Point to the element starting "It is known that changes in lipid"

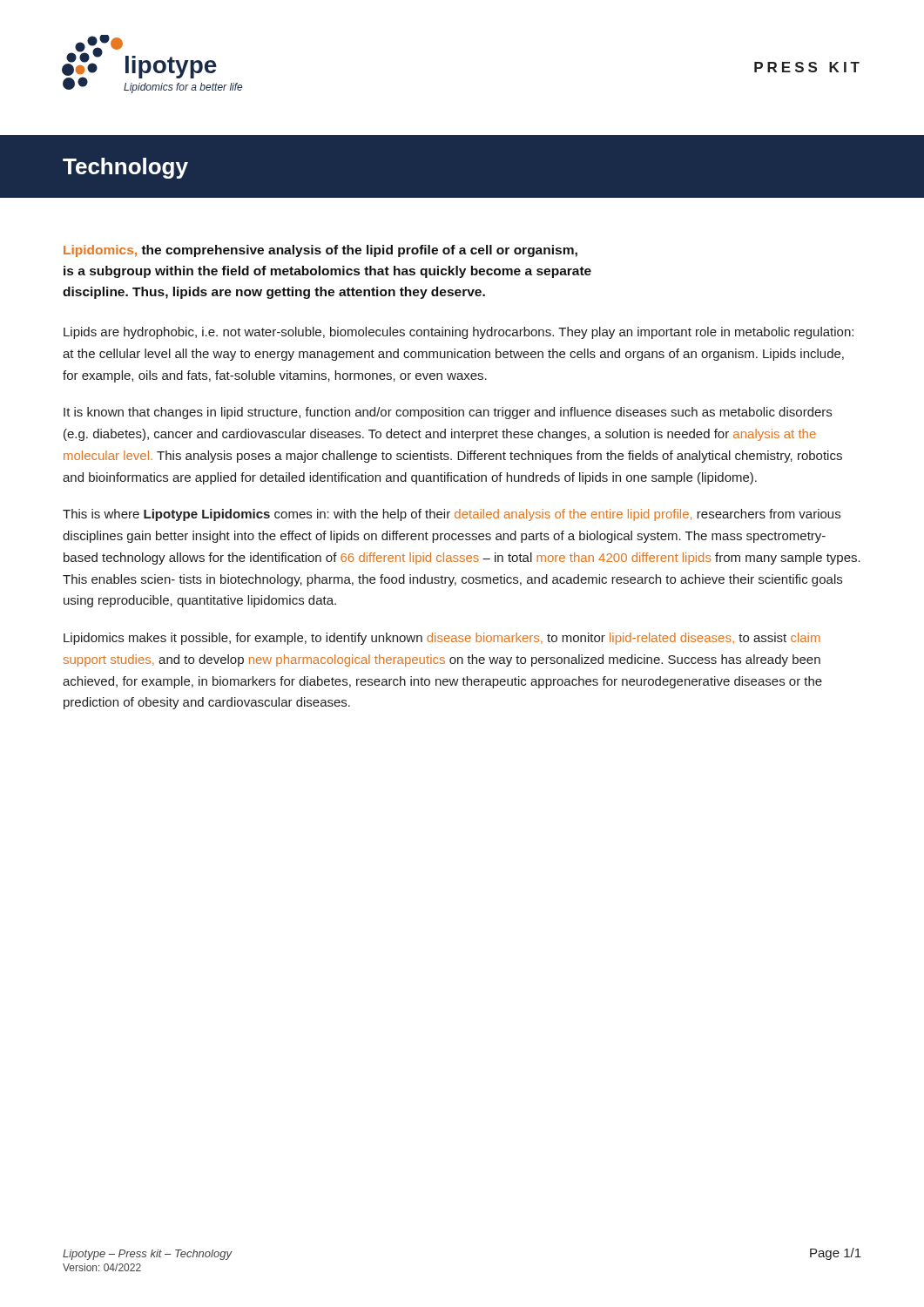tap(453, 444)
